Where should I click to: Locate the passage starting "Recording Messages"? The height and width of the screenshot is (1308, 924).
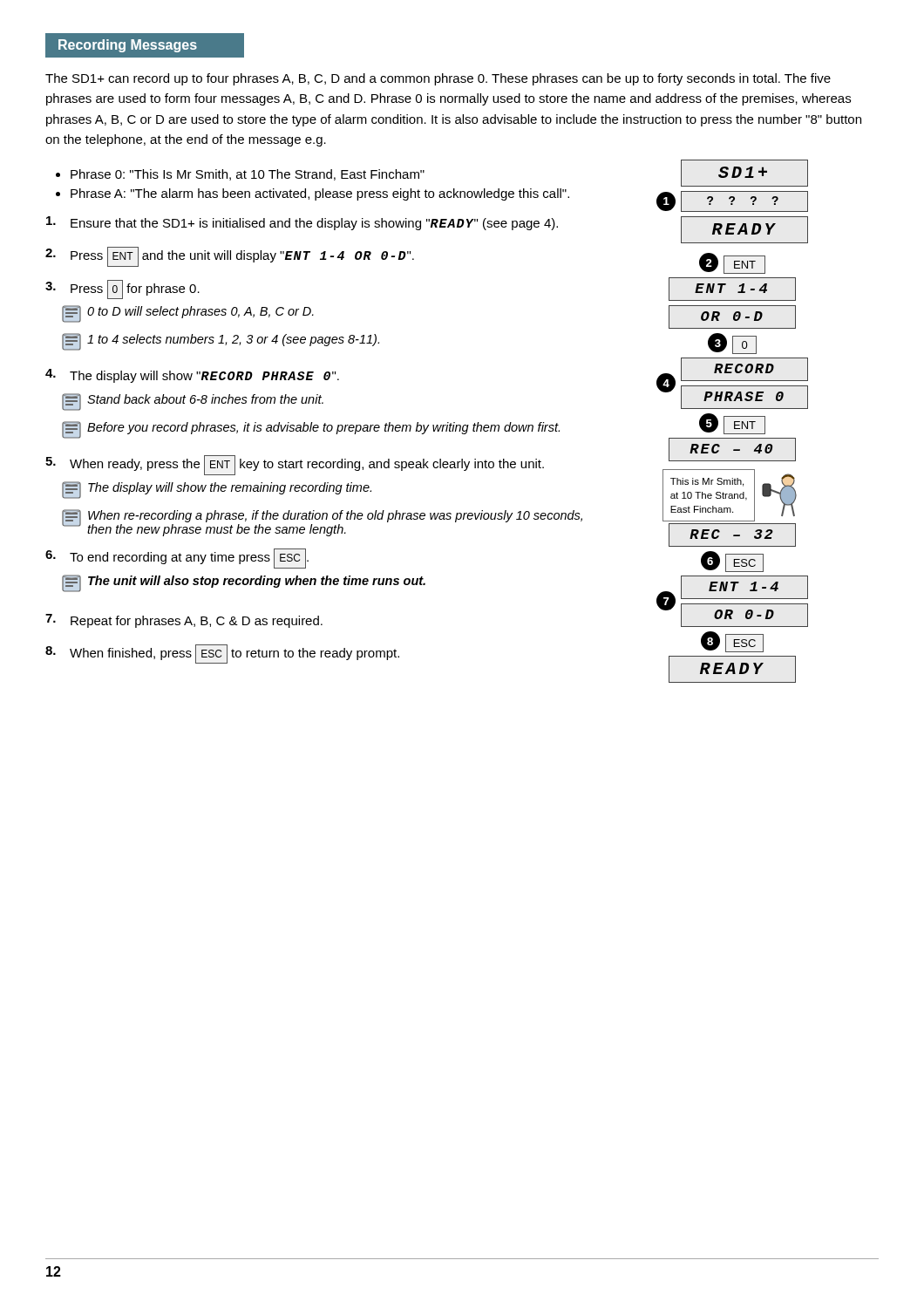[127, 45]
